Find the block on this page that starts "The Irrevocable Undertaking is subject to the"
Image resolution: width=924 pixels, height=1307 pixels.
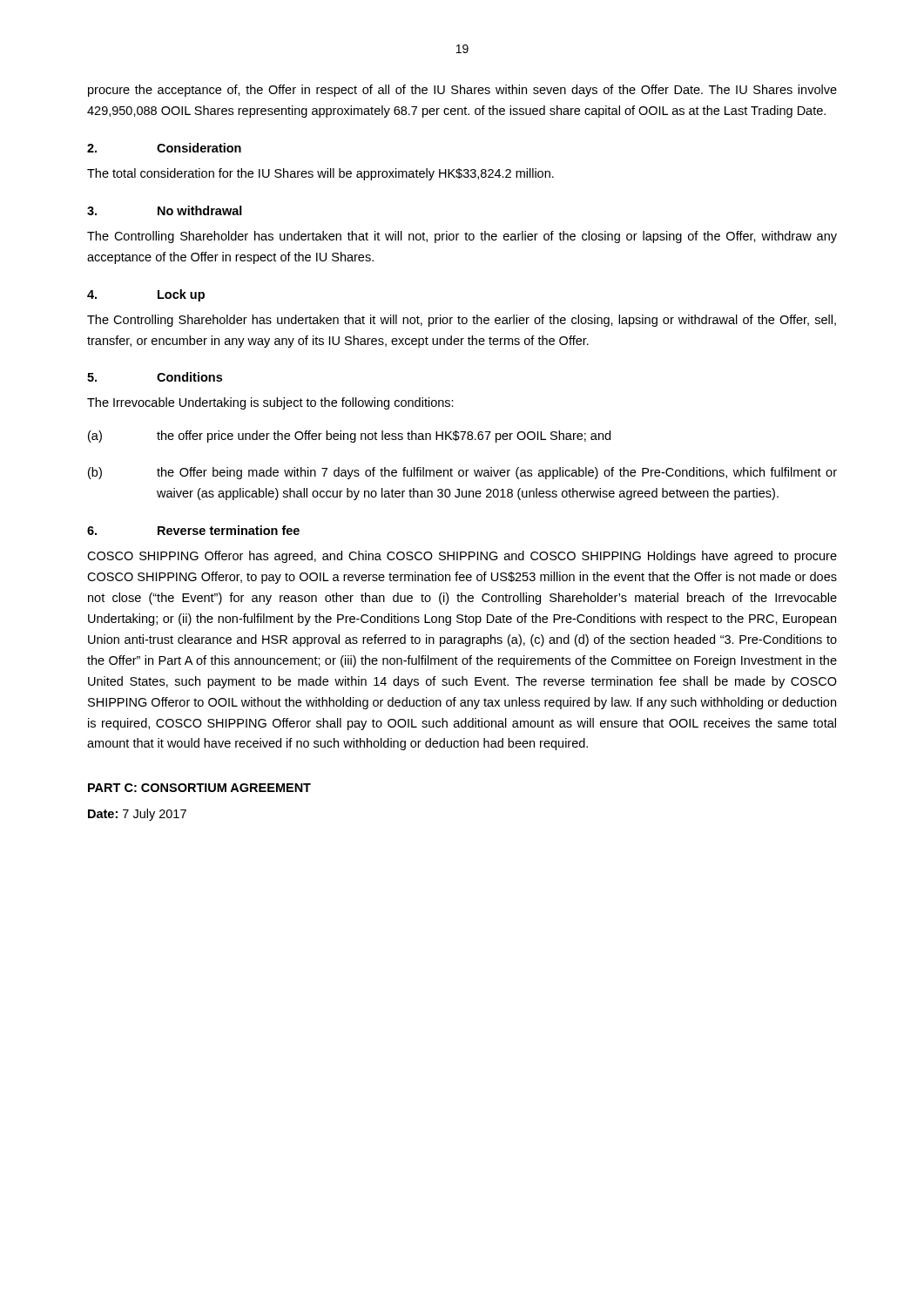point(271,403)
